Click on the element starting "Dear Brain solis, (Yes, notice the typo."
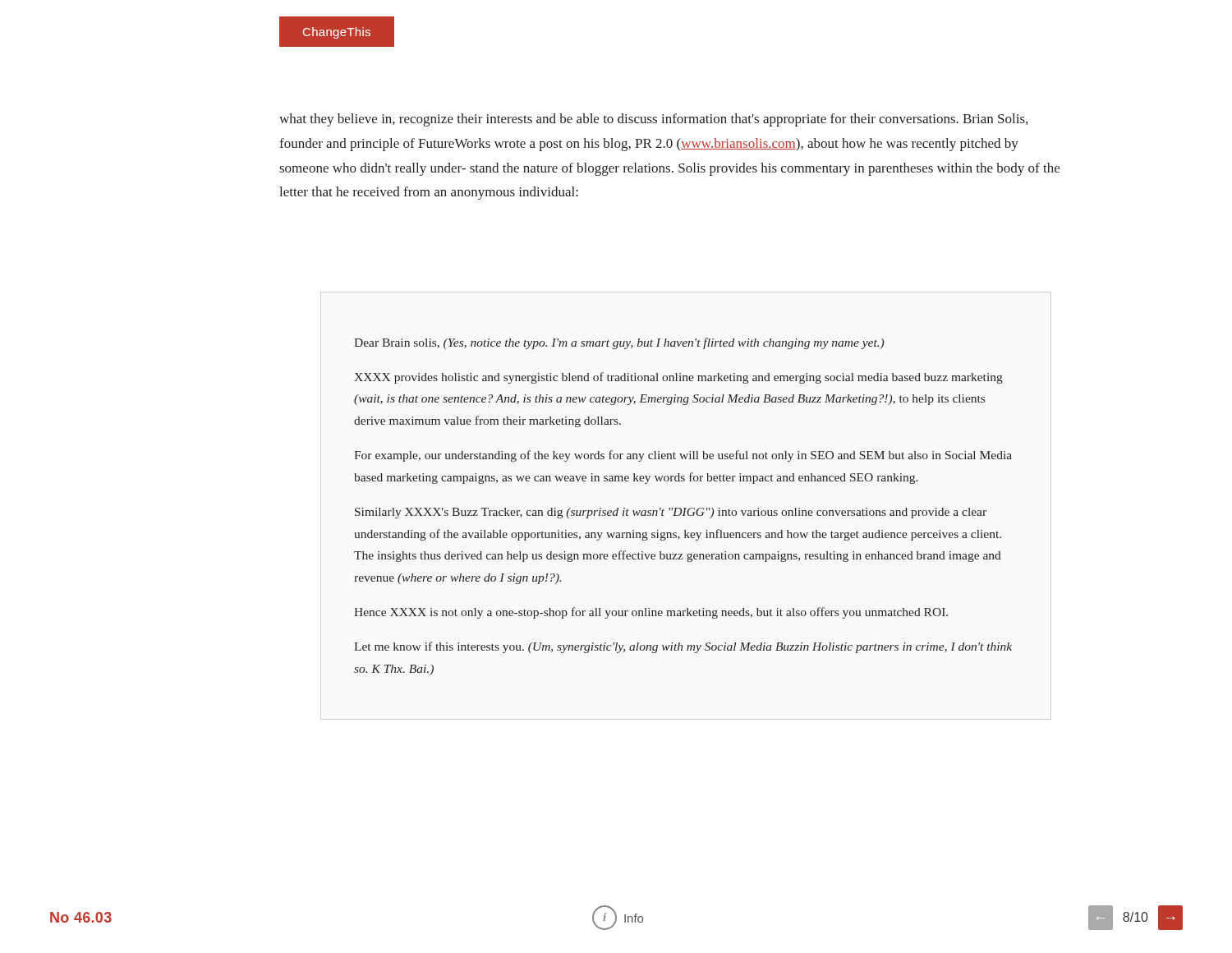 coord(686,506)
